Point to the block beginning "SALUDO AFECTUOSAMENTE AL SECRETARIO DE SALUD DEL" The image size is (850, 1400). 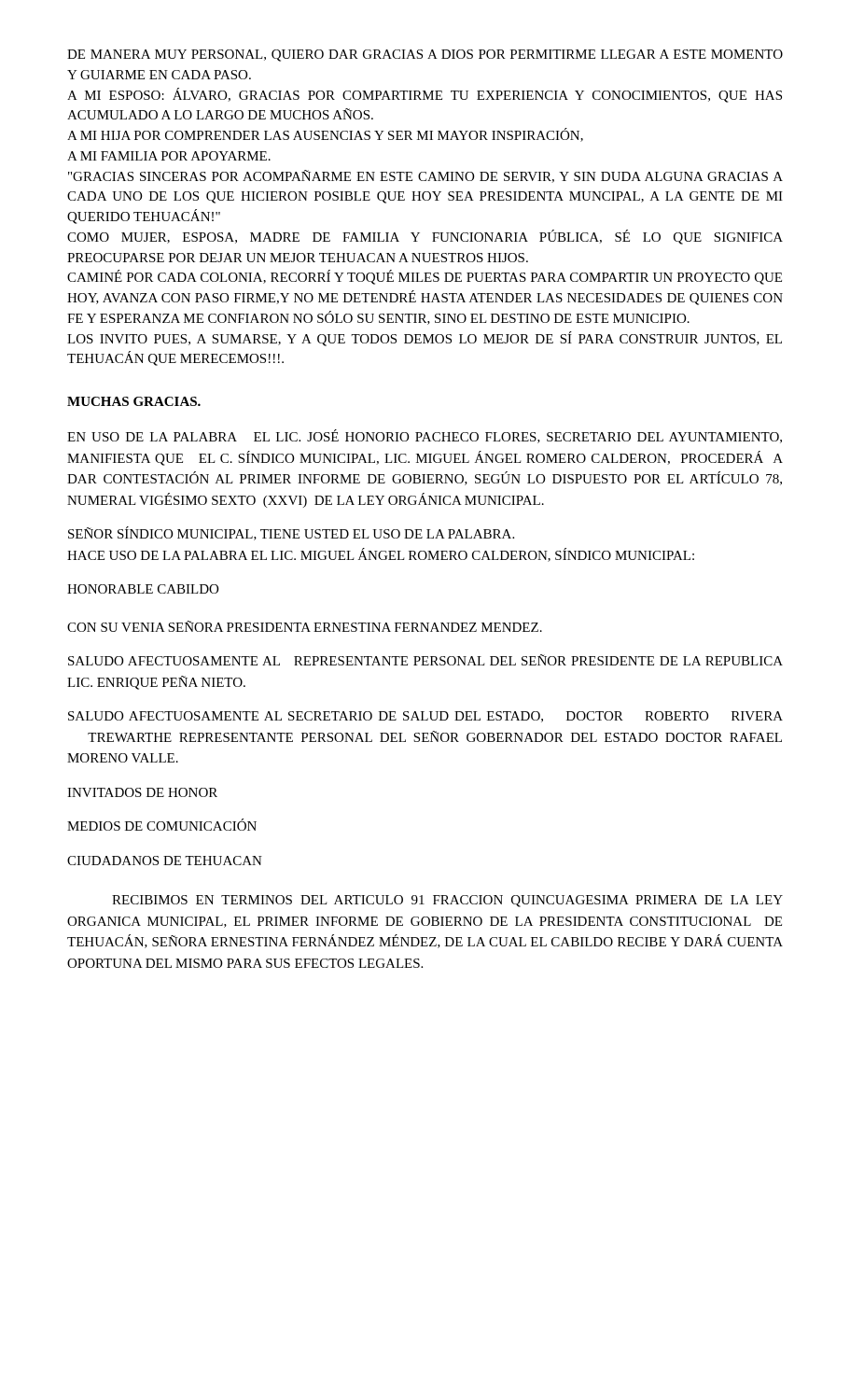(425, 737)
